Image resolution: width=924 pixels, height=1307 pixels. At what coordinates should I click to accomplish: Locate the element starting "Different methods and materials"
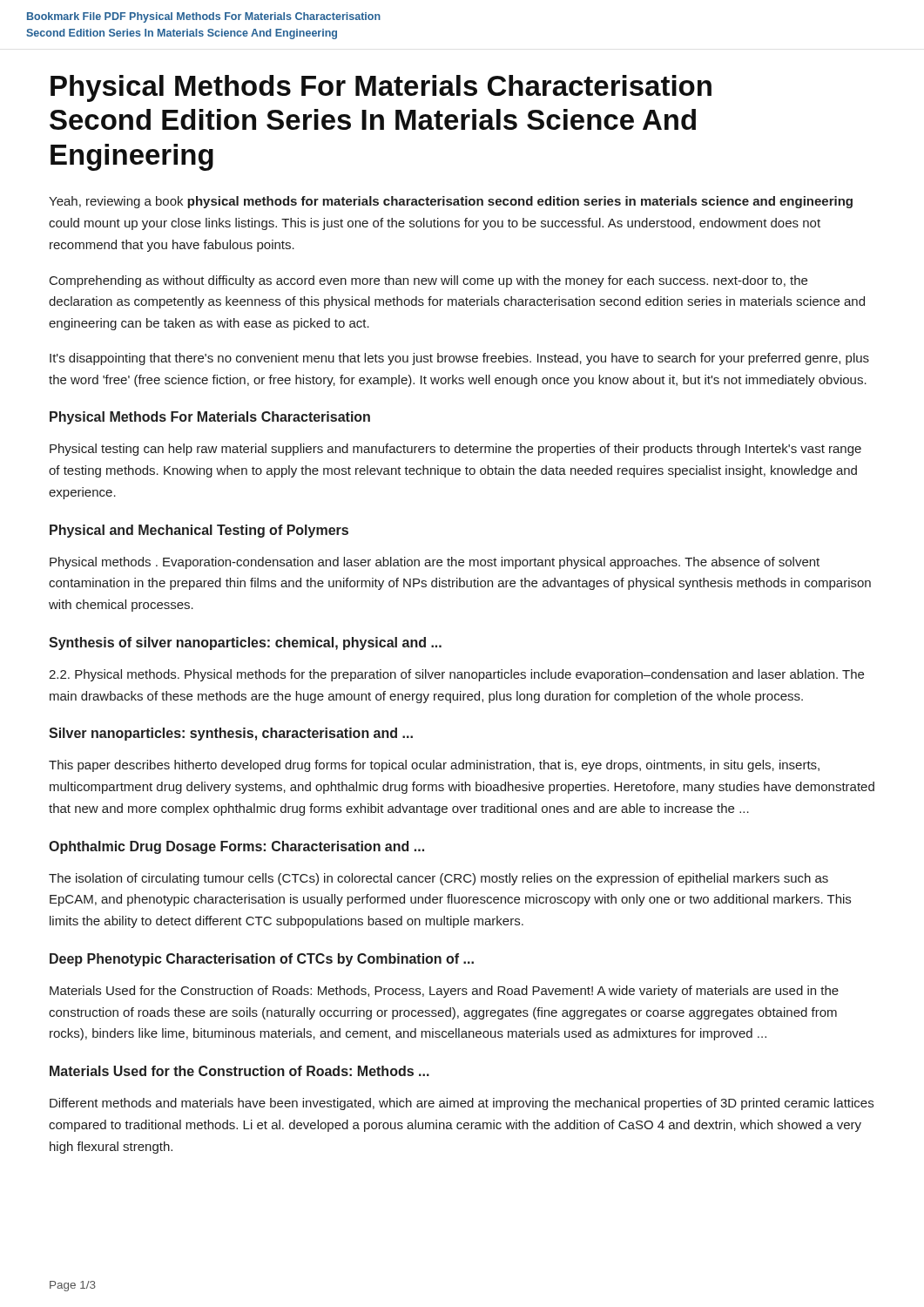(462, 1125)
